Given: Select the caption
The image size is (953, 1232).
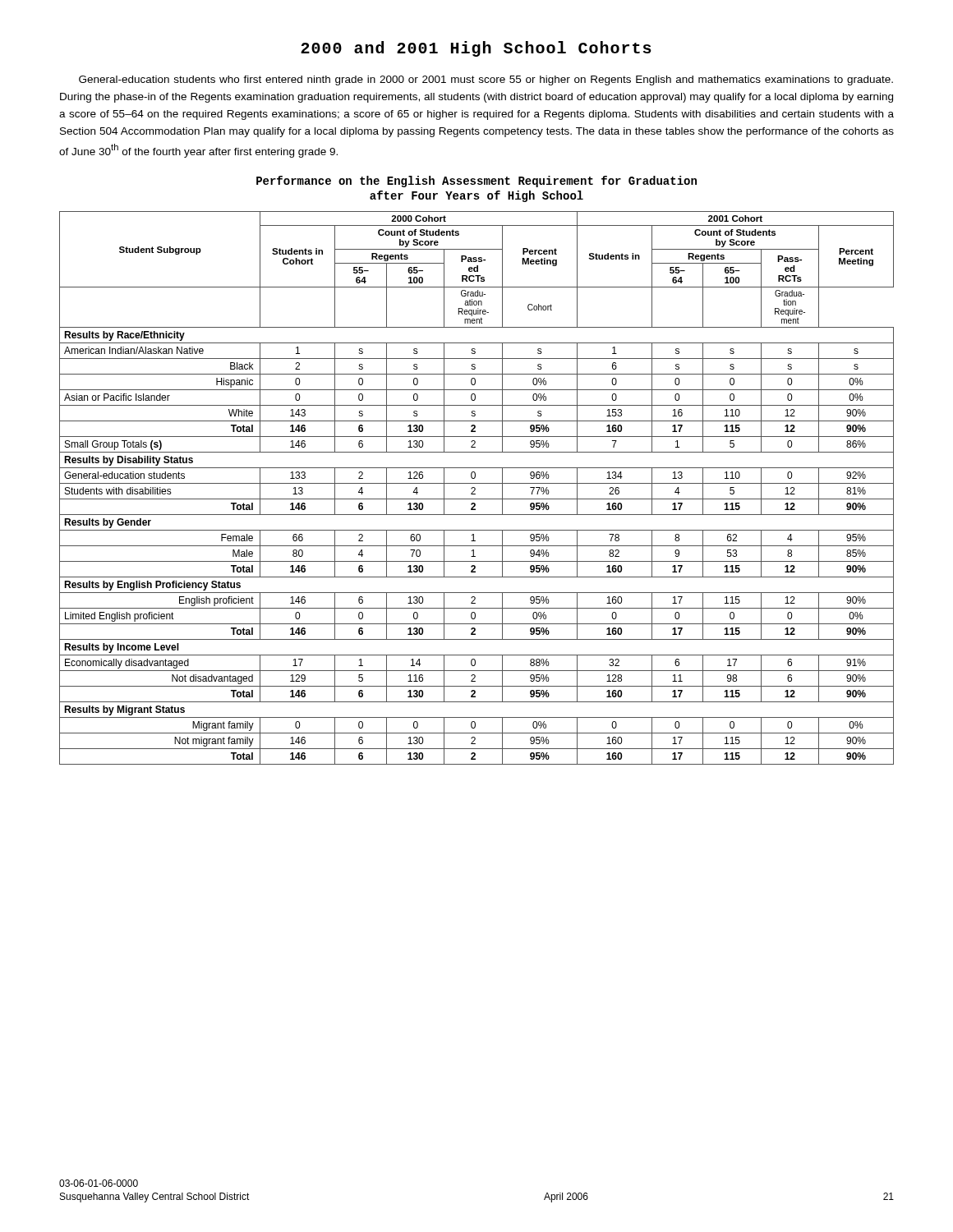Looking at the screenshot, I should [476, 189].
